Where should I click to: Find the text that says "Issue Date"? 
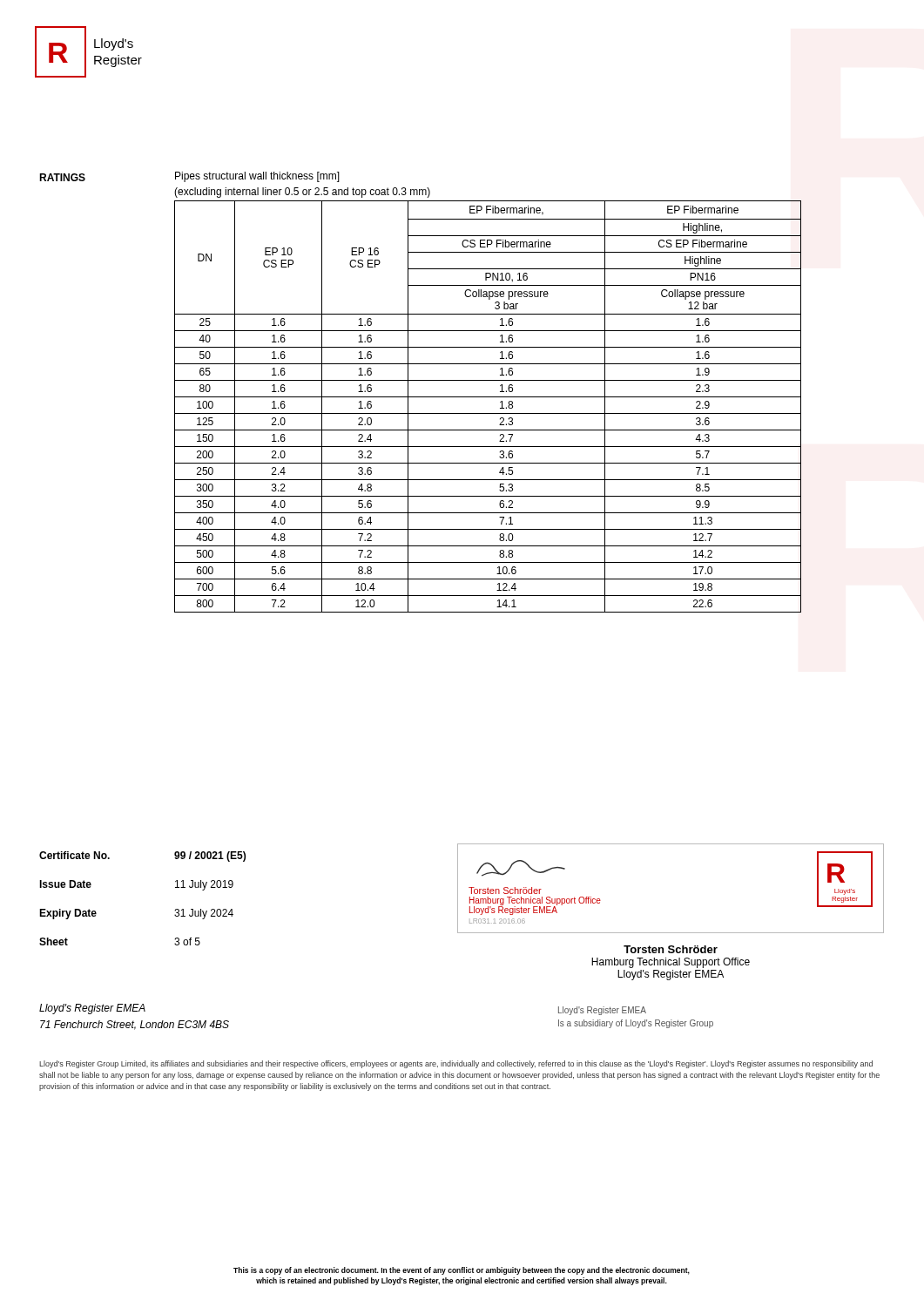[65, 884]
